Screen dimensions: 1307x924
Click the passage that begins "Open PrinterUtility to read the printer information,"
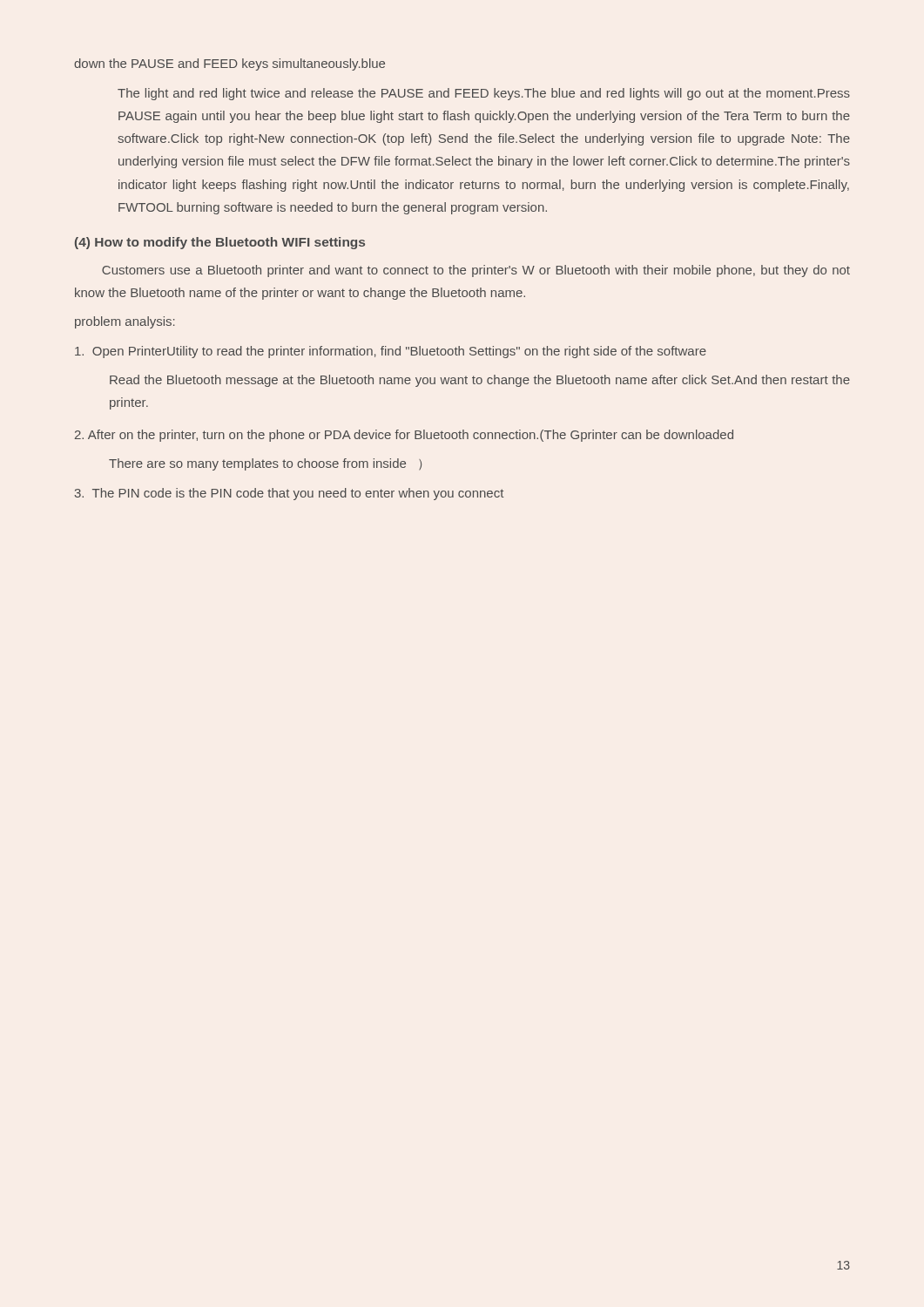tap(390, 350)
